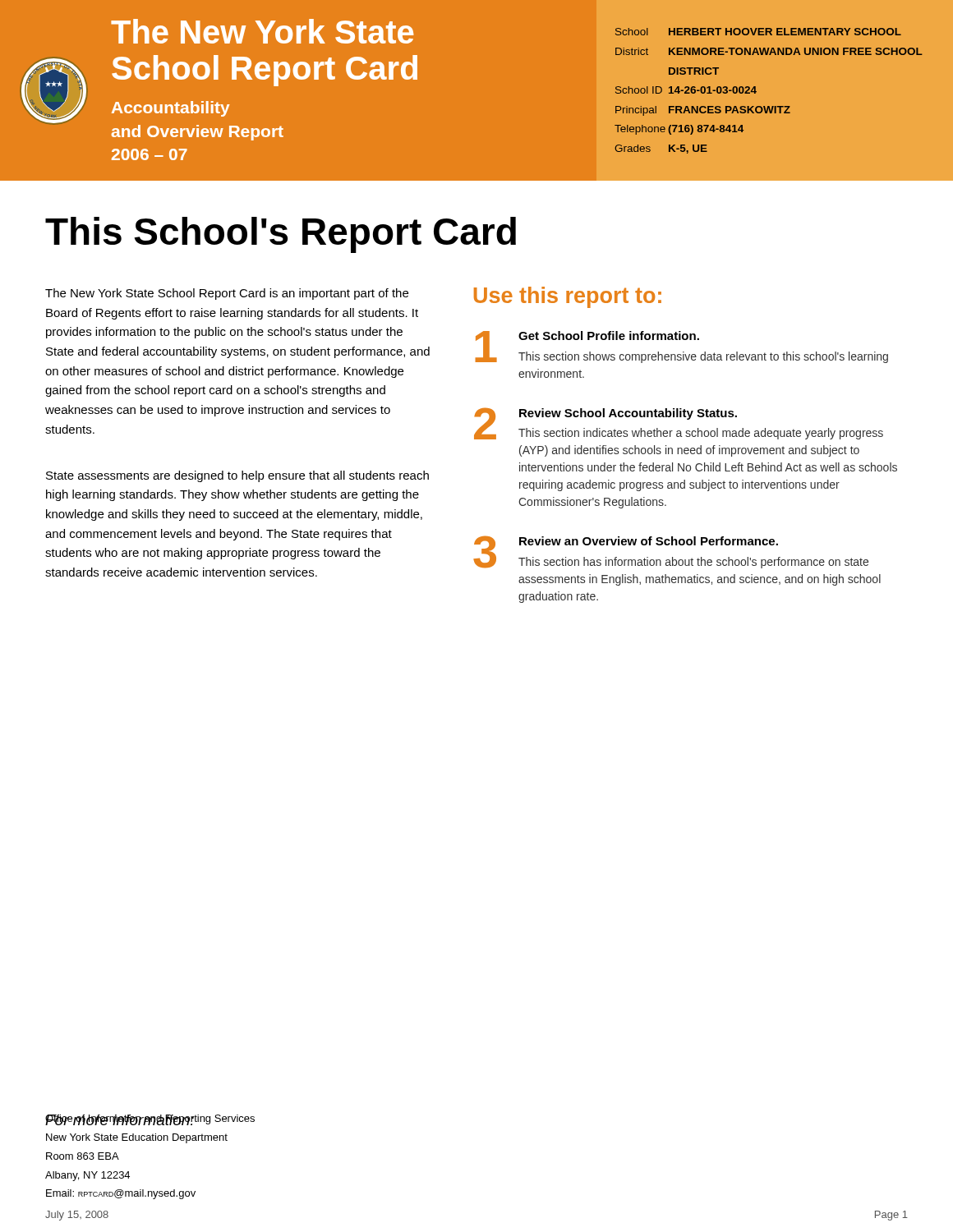Viewport: 953px width, 1232px height.
Task: Find the list item that says "1 Get School Profile information. This section shows"
Action: (690, 355)
